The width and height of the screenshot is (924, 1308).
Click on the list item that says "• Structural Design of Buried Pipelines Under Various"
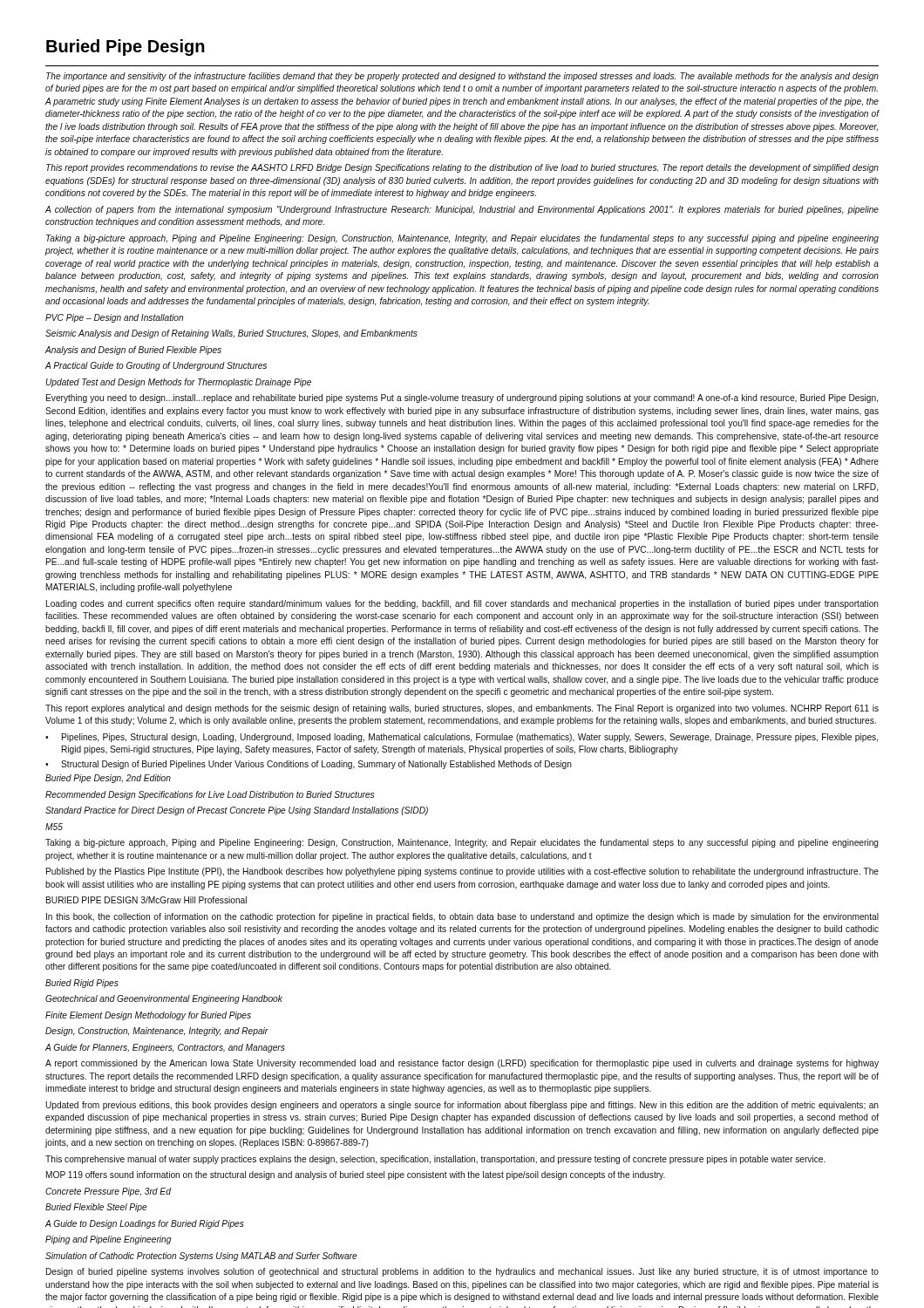coord(462,765)
